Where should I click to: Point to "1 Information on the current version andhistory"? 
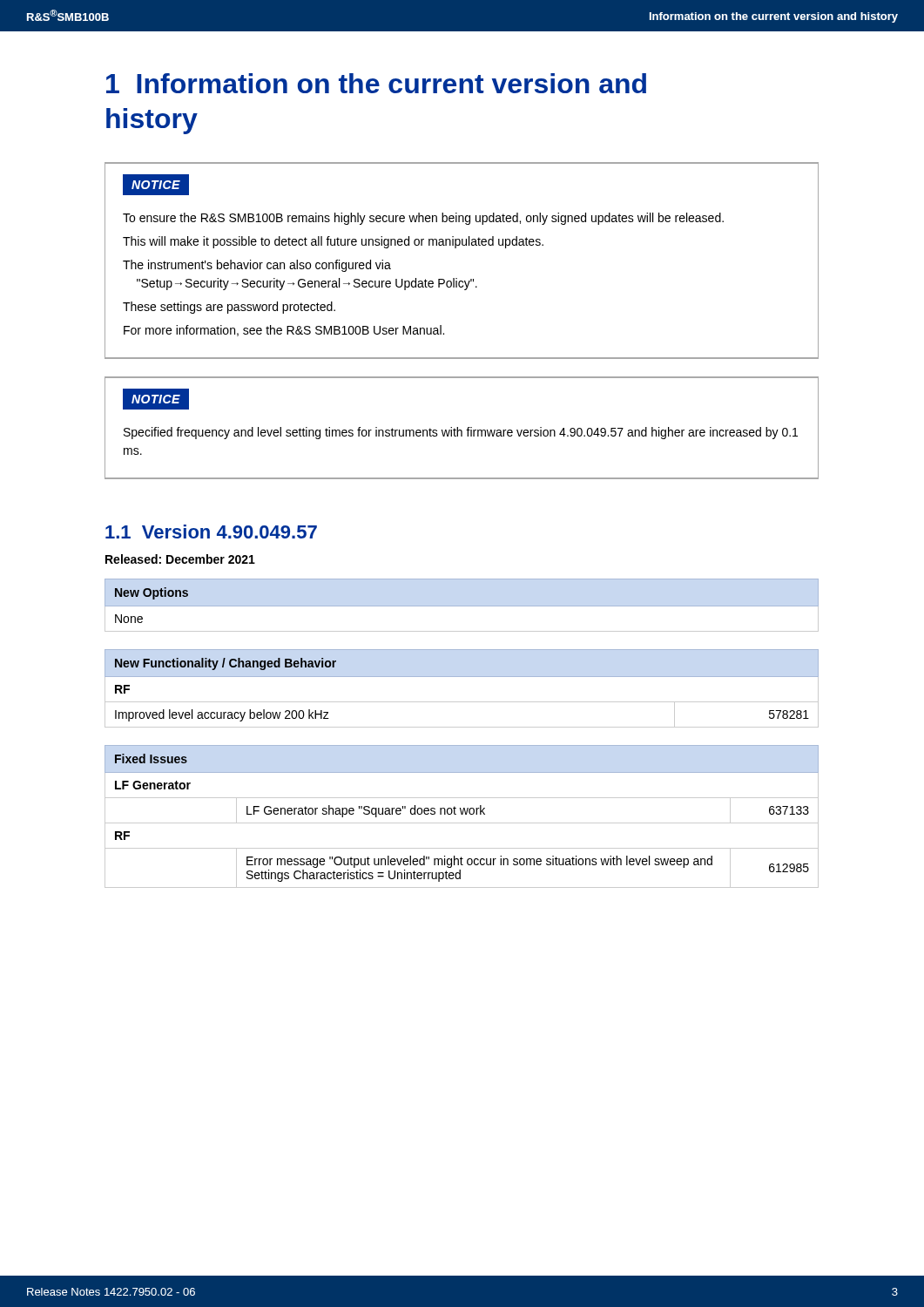click(x=462, y=101)
